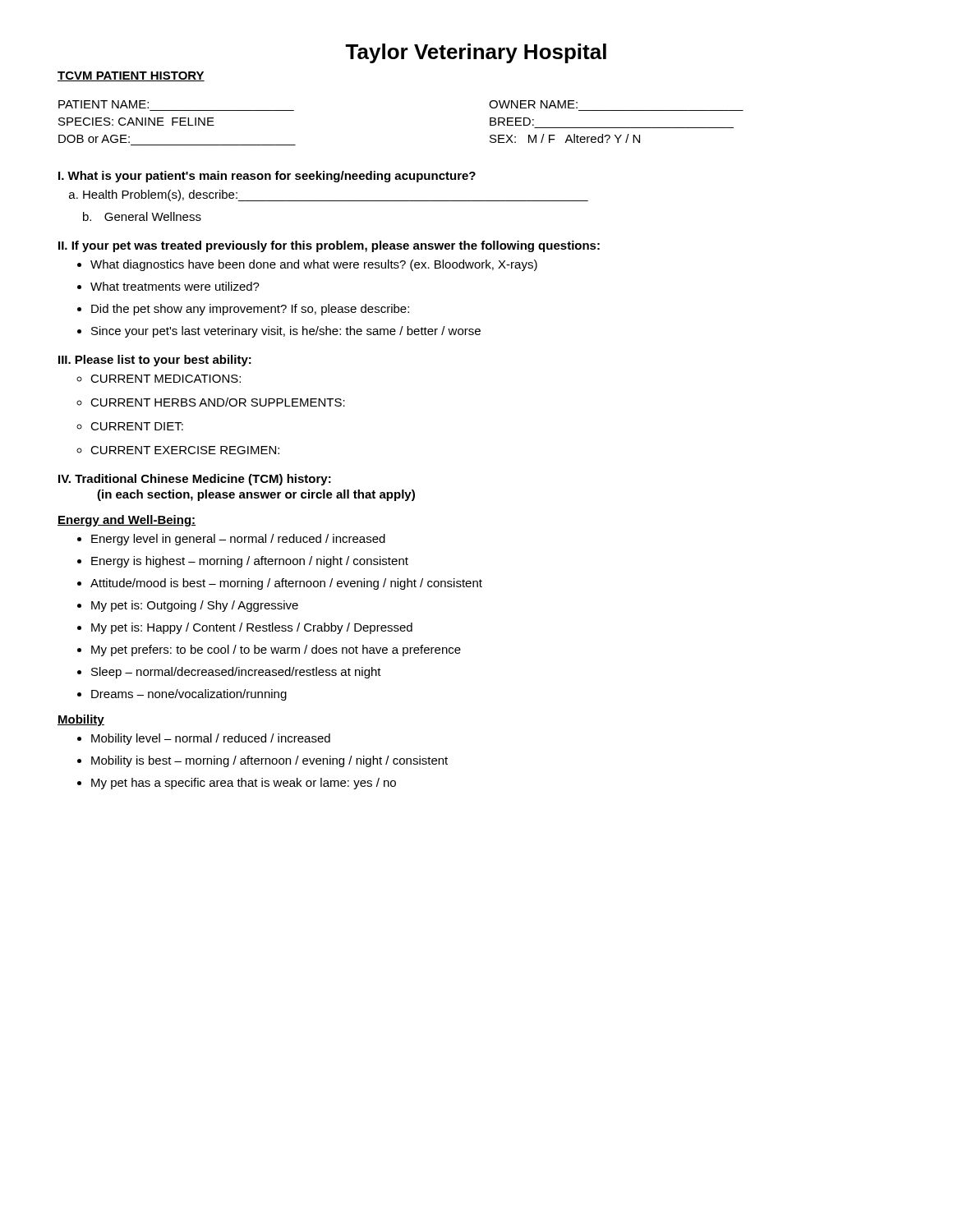The height and width of the screenshot is (1232, 953).
Task: Find the passage starting "IV. Traditional Chinese Medicine (TCM) history:"
Action: (195, 478)
